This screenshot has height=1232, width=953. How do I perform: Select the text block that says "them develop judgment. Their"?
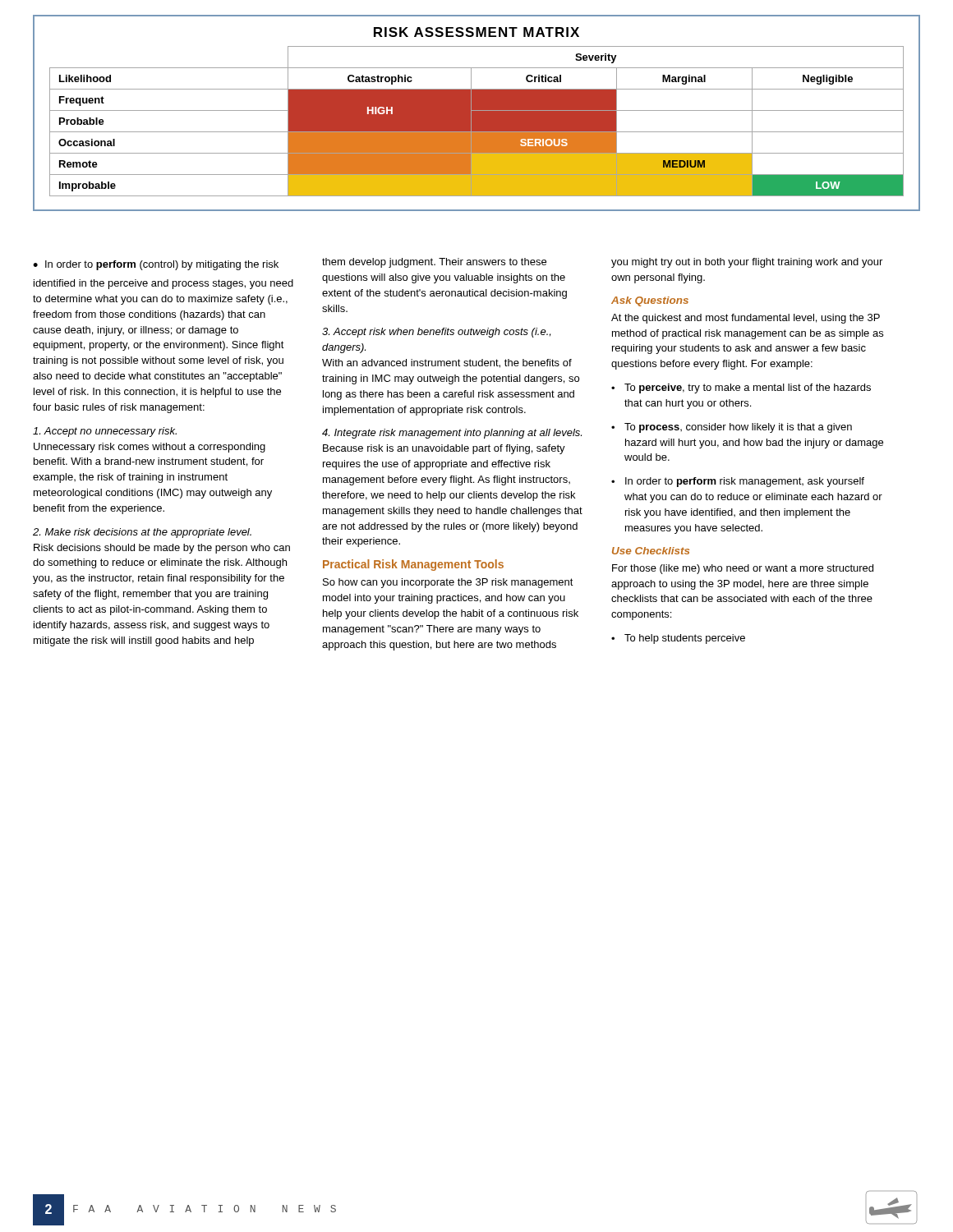click(x=445, y=285)
